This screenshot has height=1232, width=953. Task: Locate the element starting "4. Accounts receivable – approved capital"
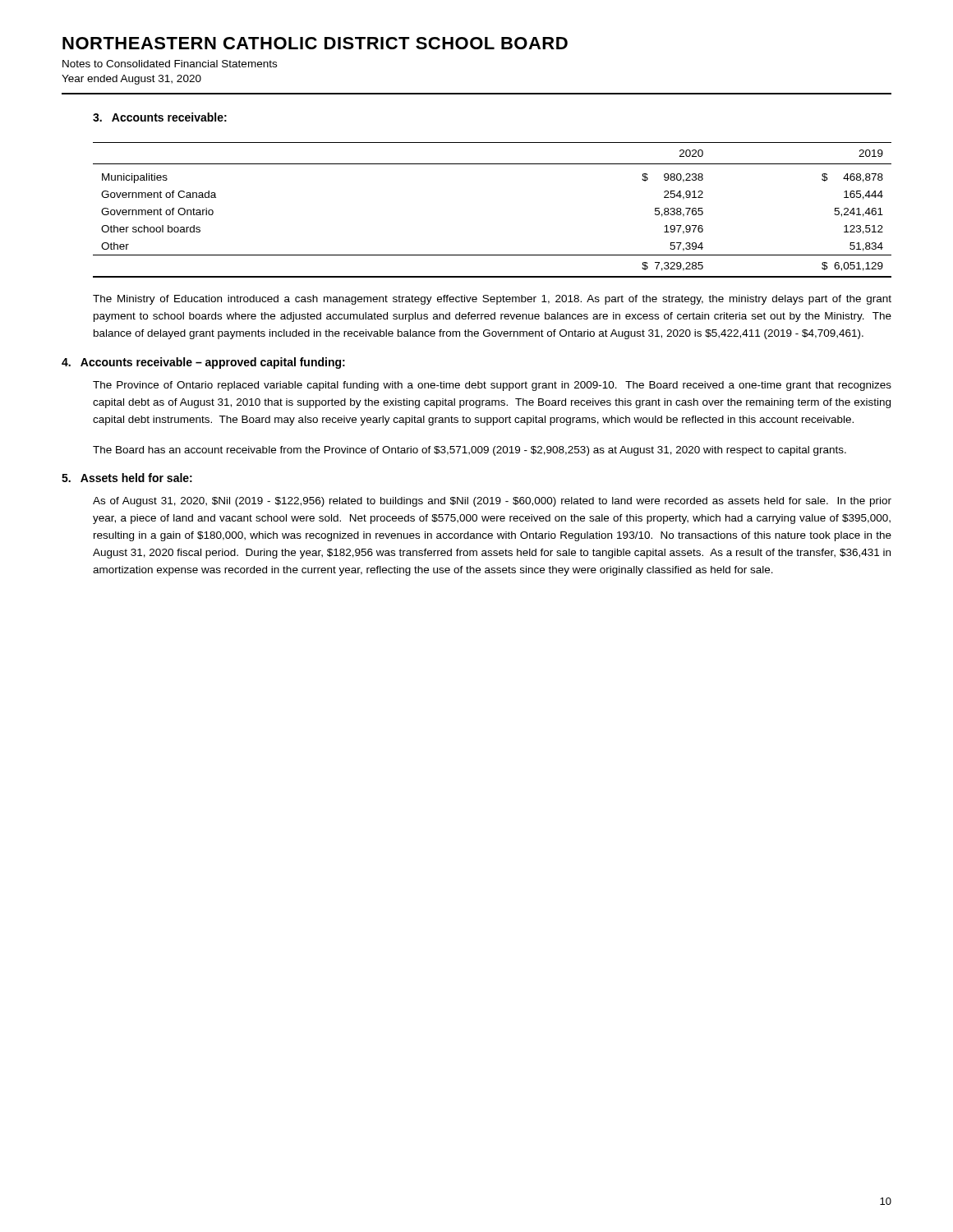point(204,362)
